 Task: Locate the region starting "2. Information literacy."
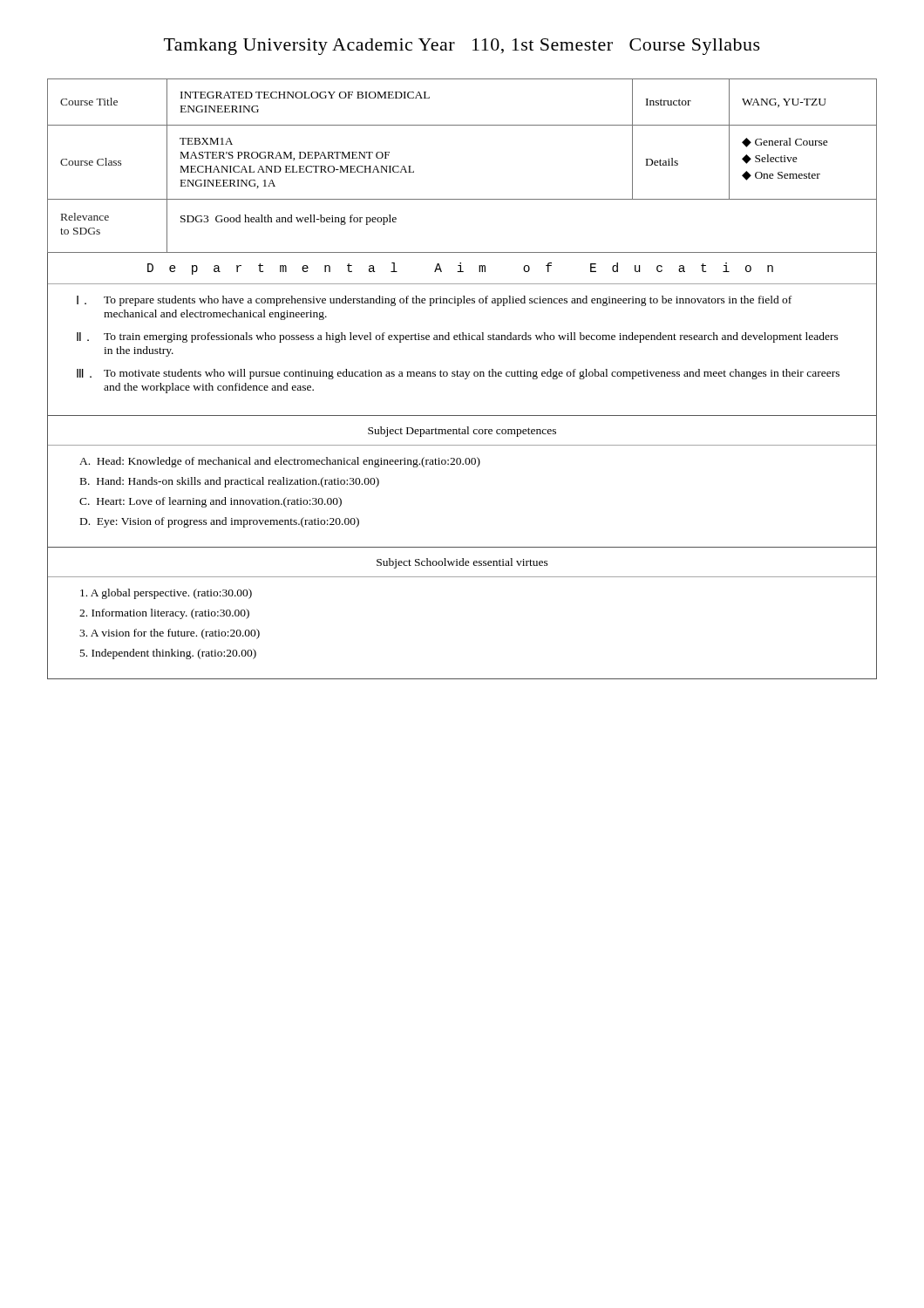[165, 613]
